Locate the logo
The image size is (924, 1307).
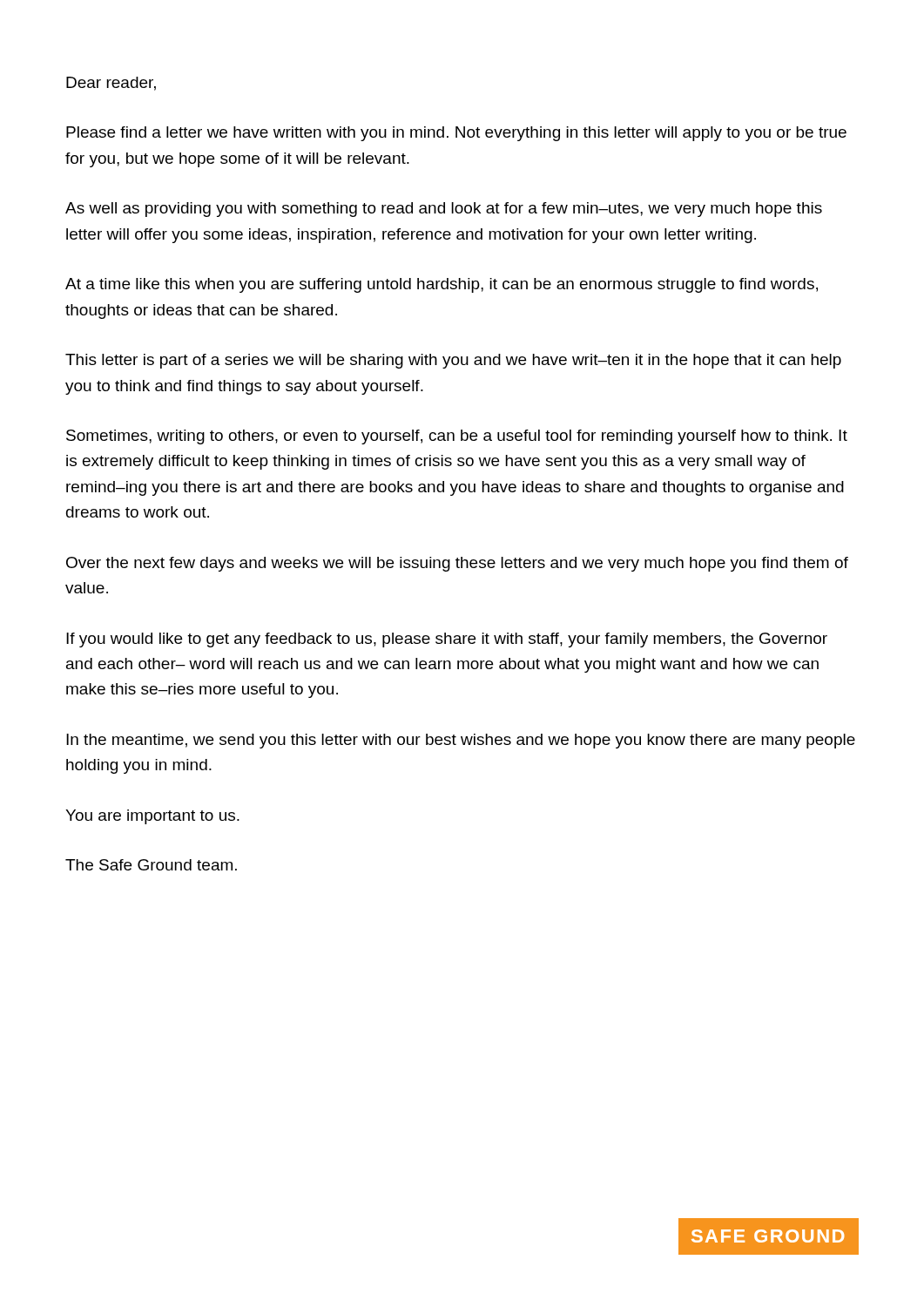(x=769, y=1236)
